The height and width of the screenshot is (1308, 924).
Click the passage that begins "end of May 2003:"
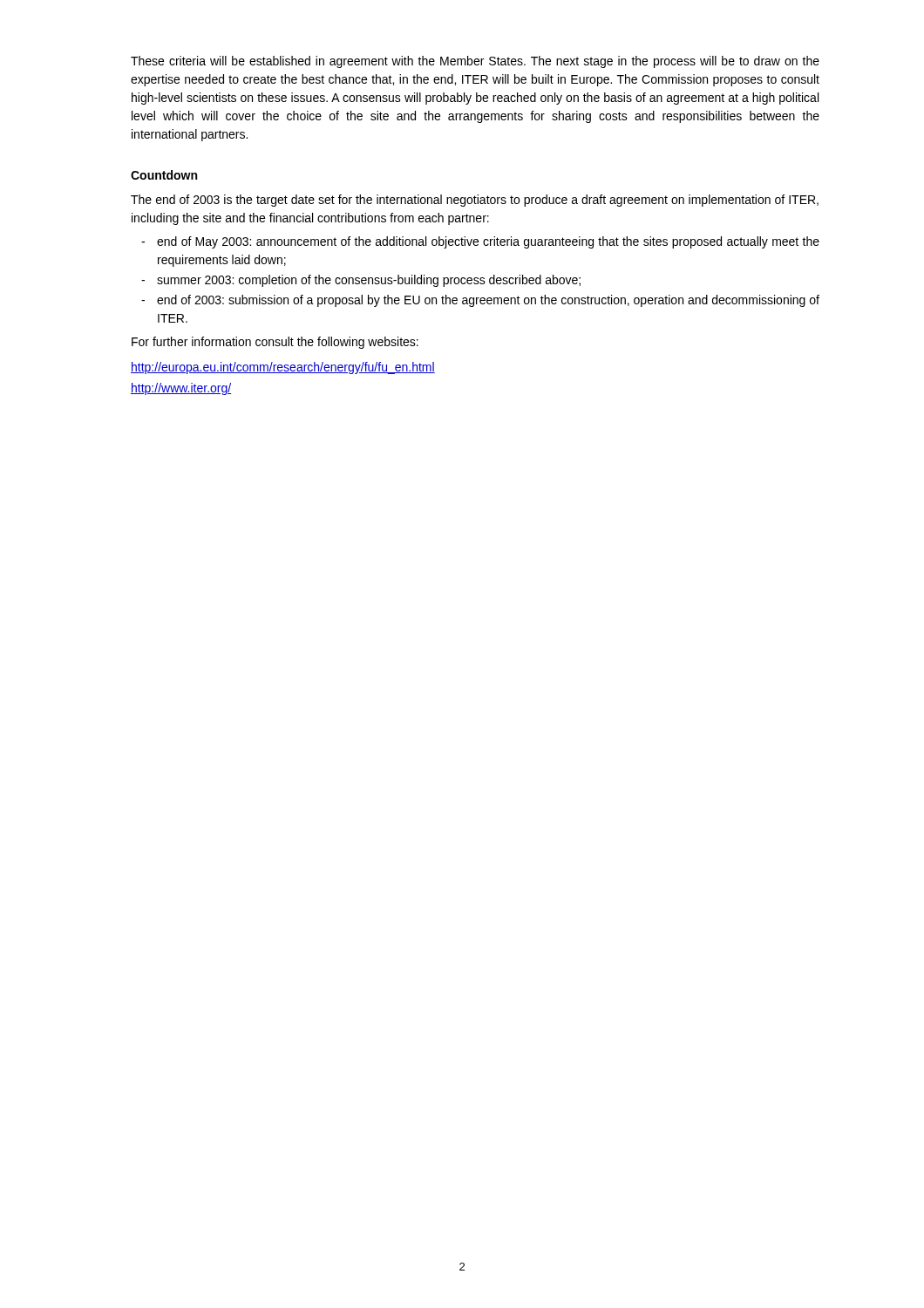(488, 251)
